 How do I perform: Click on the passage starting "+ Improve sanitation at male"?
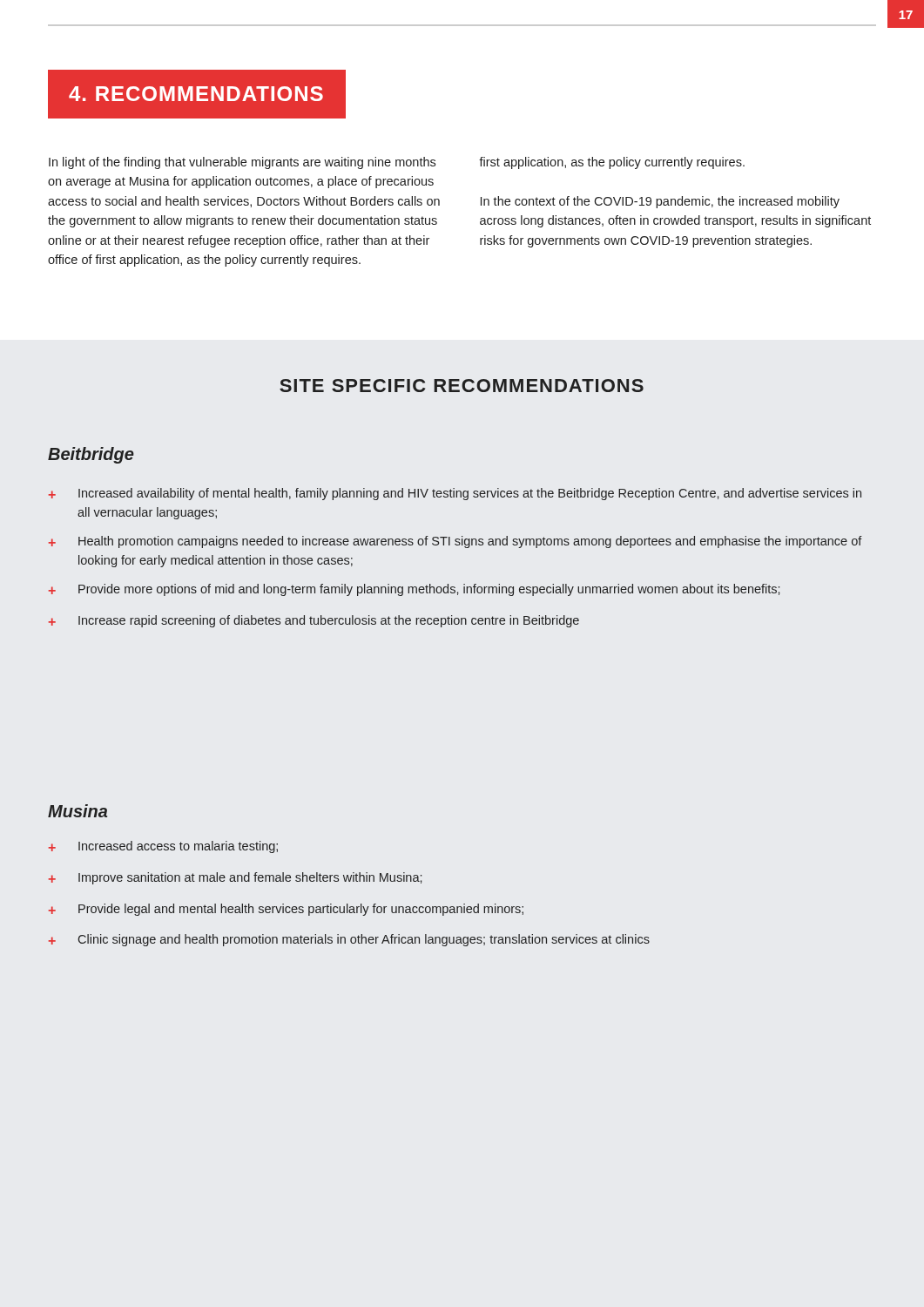click(x=235, y=878)
